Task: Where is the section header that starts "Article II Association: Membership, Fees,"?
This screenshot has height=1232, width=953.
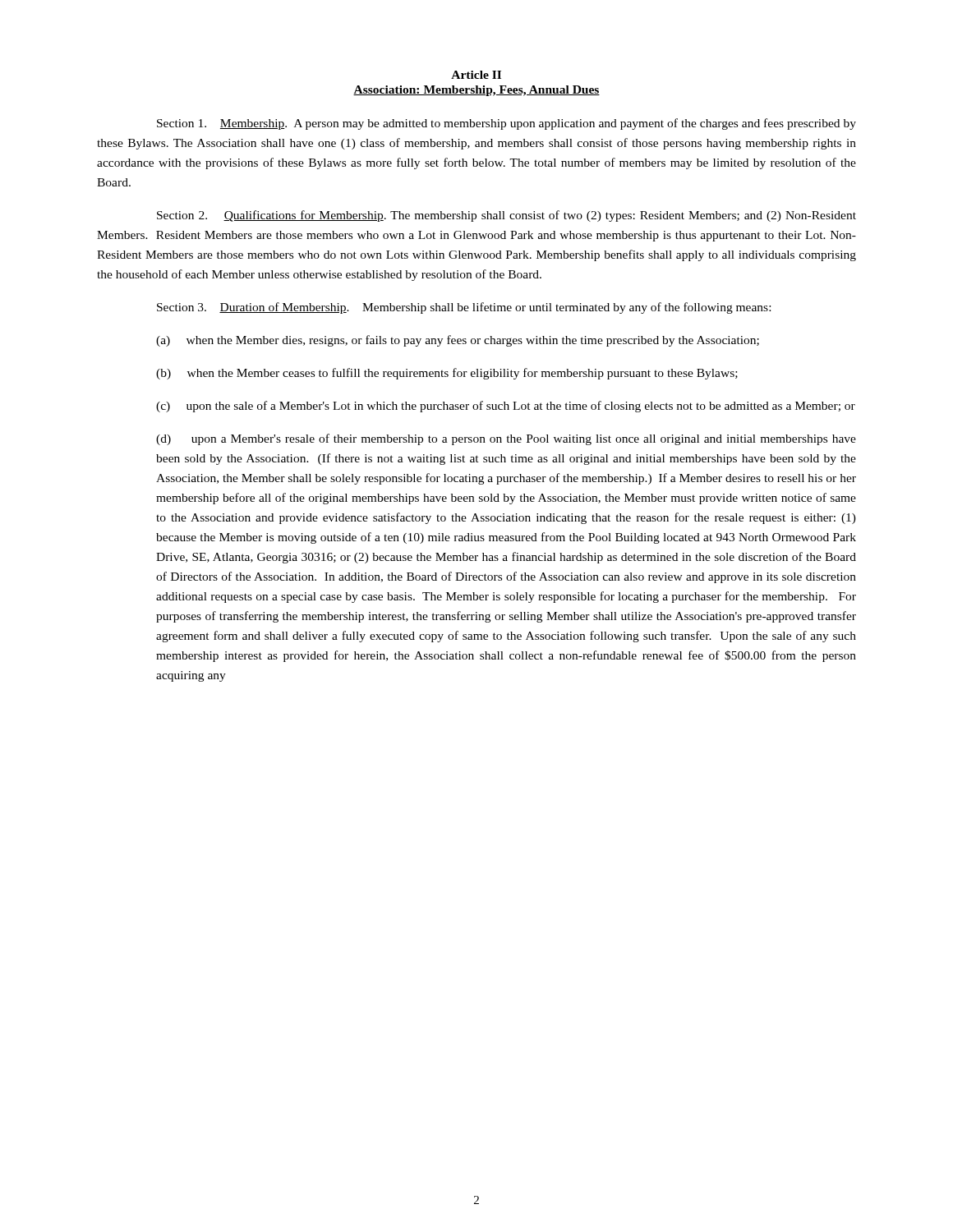Action: click(476, 82)
